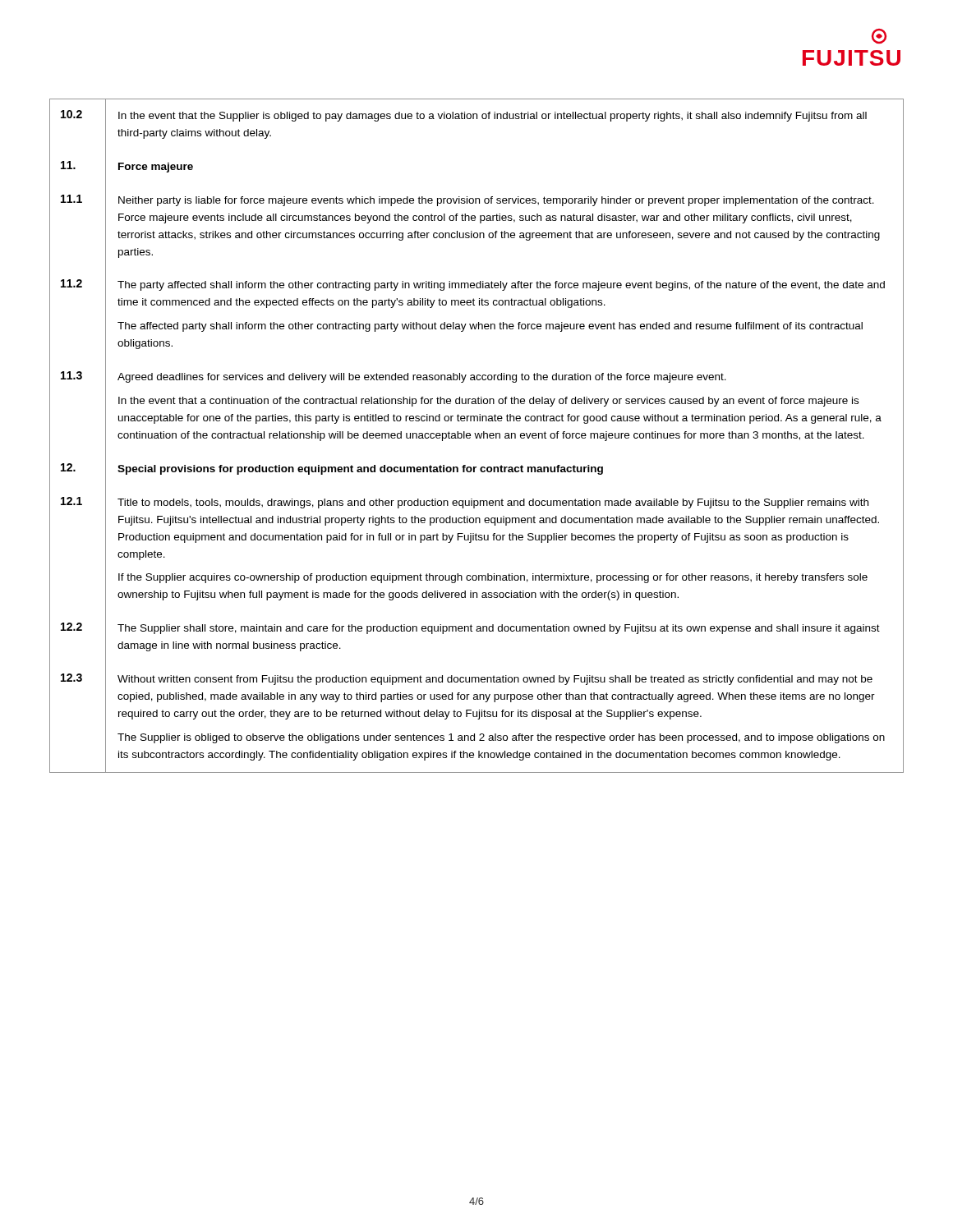Screen dimensions: 1232x953
Task: Find the element starting "3 Agreed deadlines for services and delivery will"
Action: point(476,407)
